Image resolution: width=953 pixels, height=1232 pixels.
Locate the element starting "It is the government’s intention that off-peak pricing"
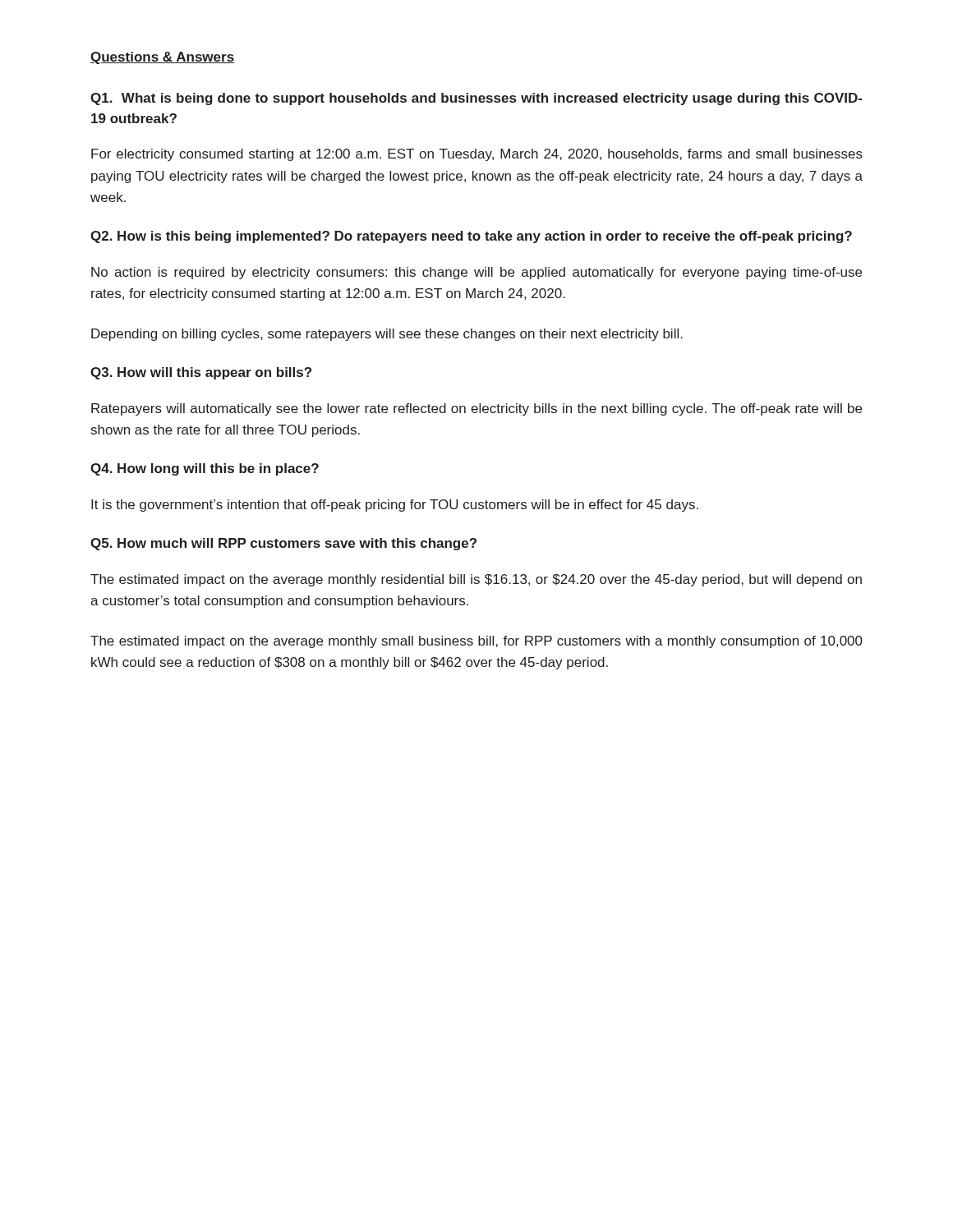(395, 505)
